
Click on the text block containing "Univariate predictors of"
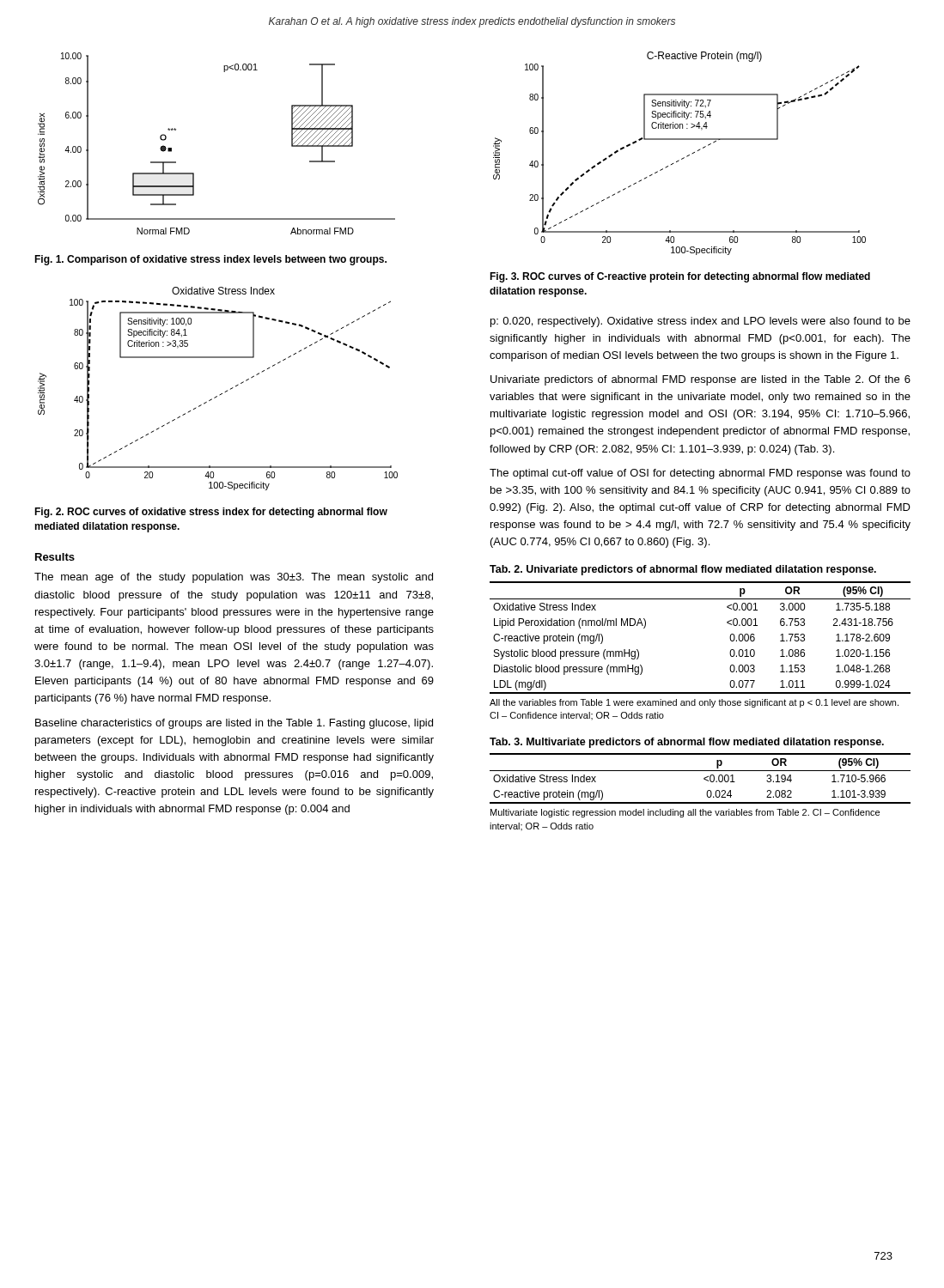click(700, 414)
